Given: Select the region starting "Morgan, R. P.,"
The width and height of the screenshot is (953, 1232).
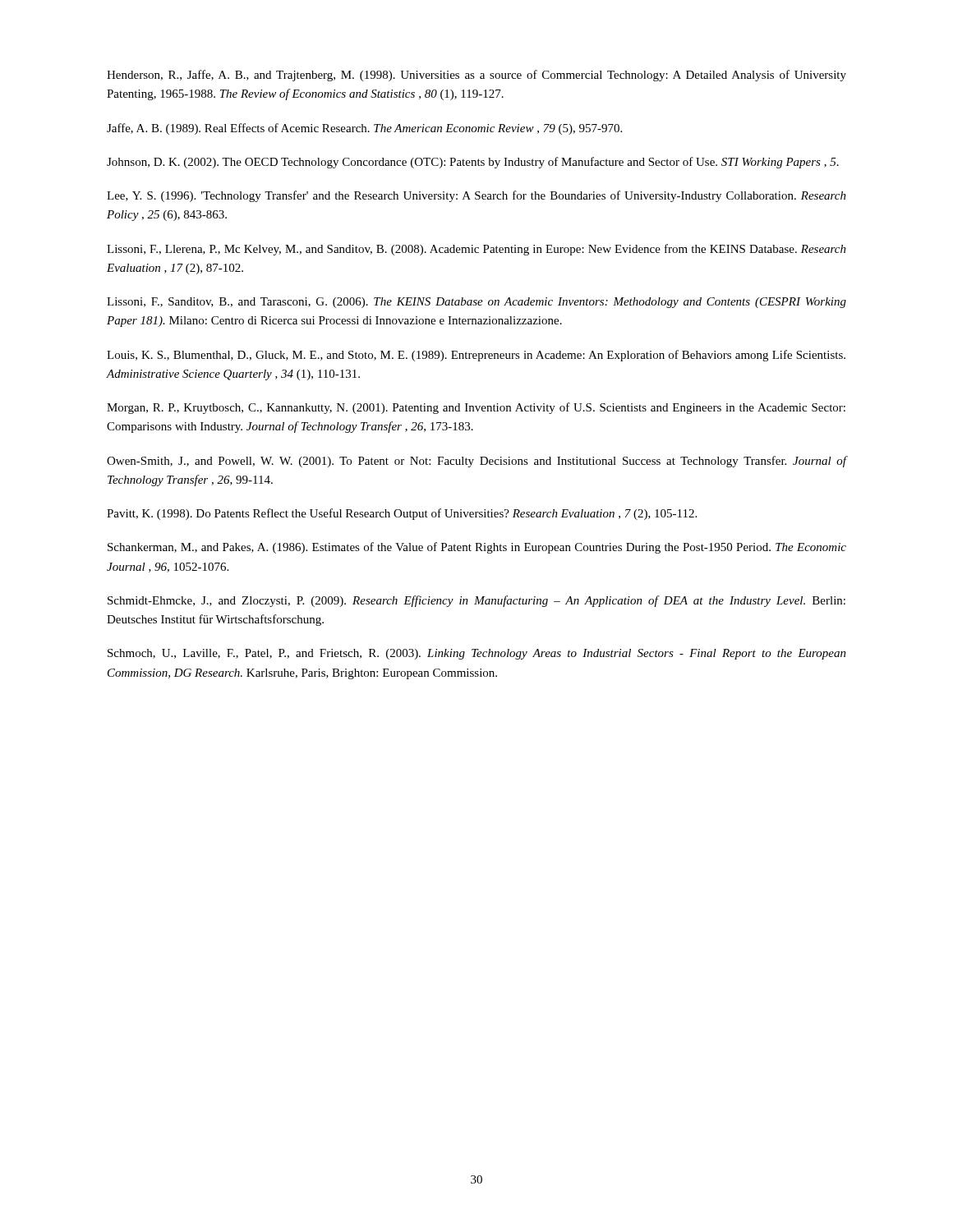Looking at the screenshot, I should pyautogui.click(x=476, y=417).
